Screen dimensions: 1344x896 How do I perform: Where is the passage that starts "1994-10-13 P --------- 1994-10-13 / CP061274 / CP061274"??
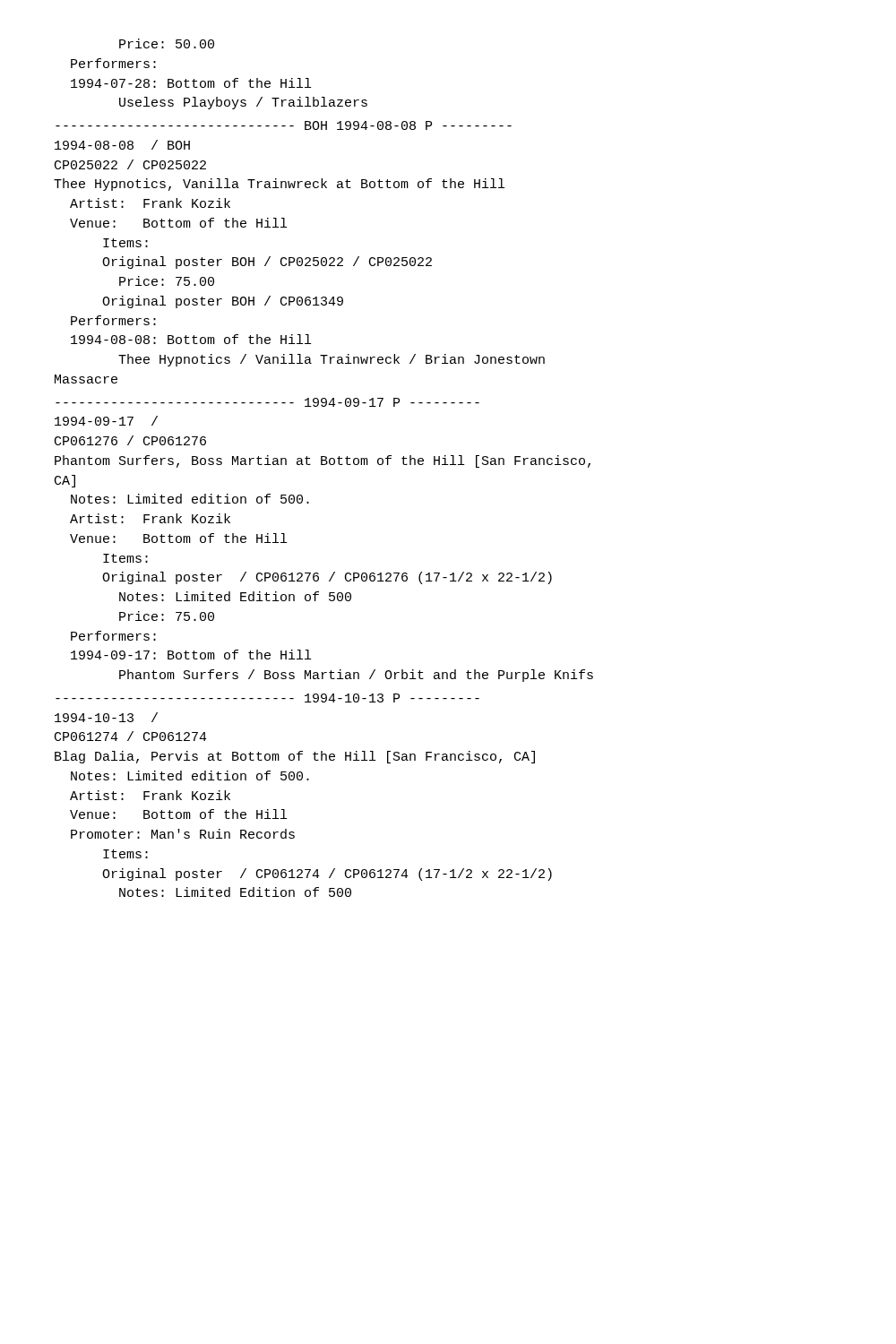tap(267, 698)
